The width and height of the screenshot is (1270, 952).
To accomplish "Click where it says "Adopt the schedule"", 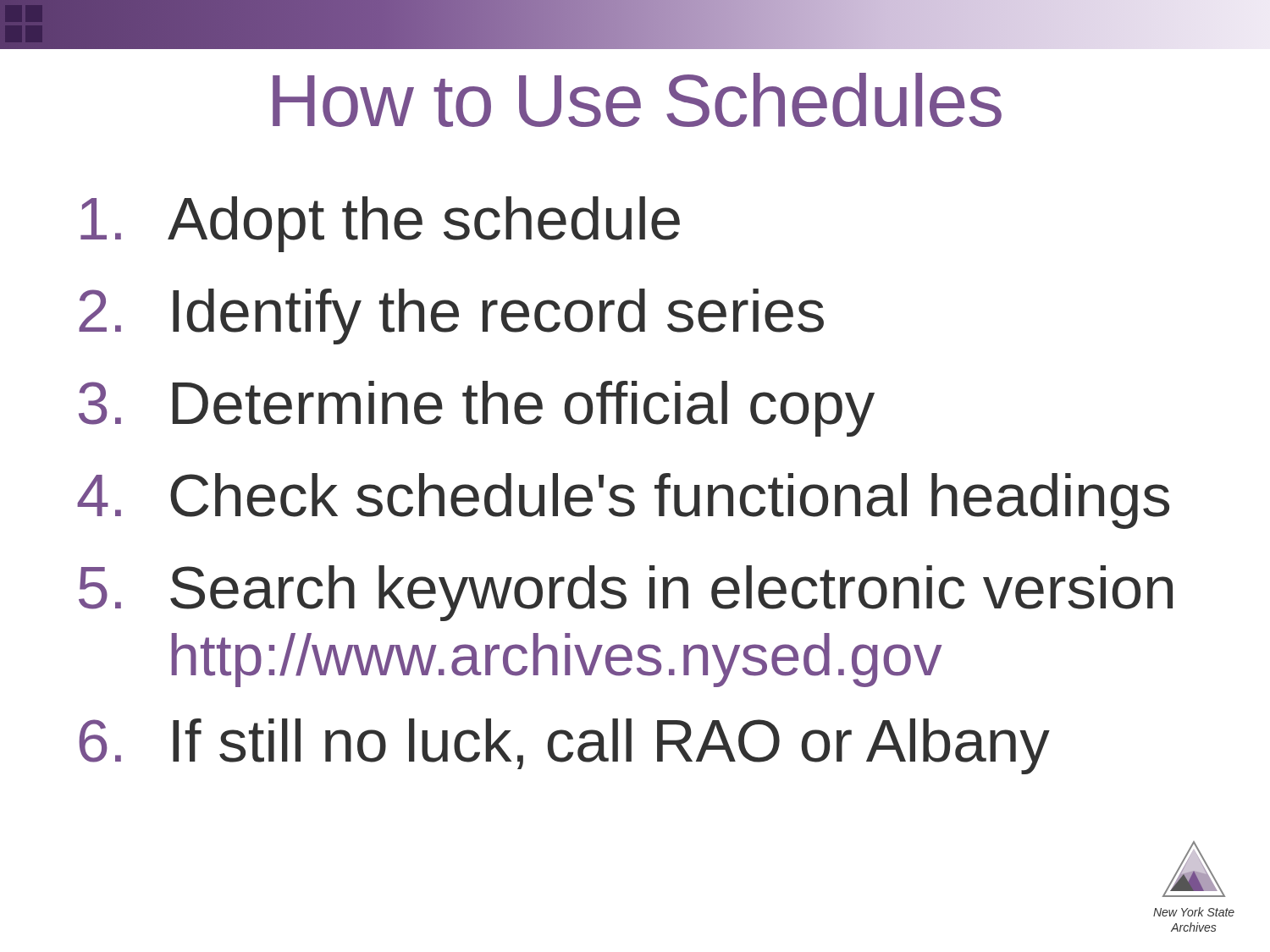I will click(x=379, y=219).
